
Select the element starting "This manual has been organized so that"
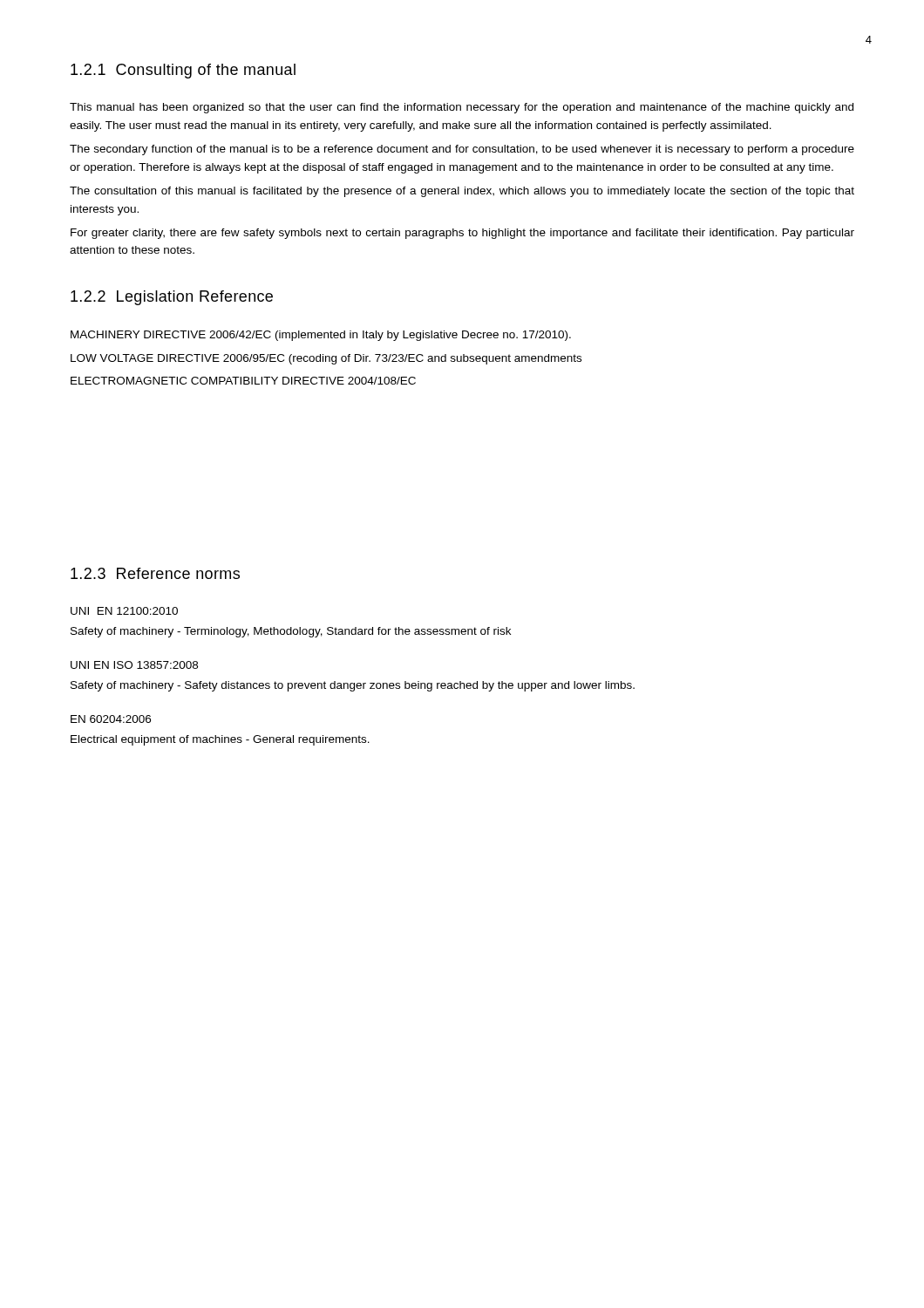(462, 116)
